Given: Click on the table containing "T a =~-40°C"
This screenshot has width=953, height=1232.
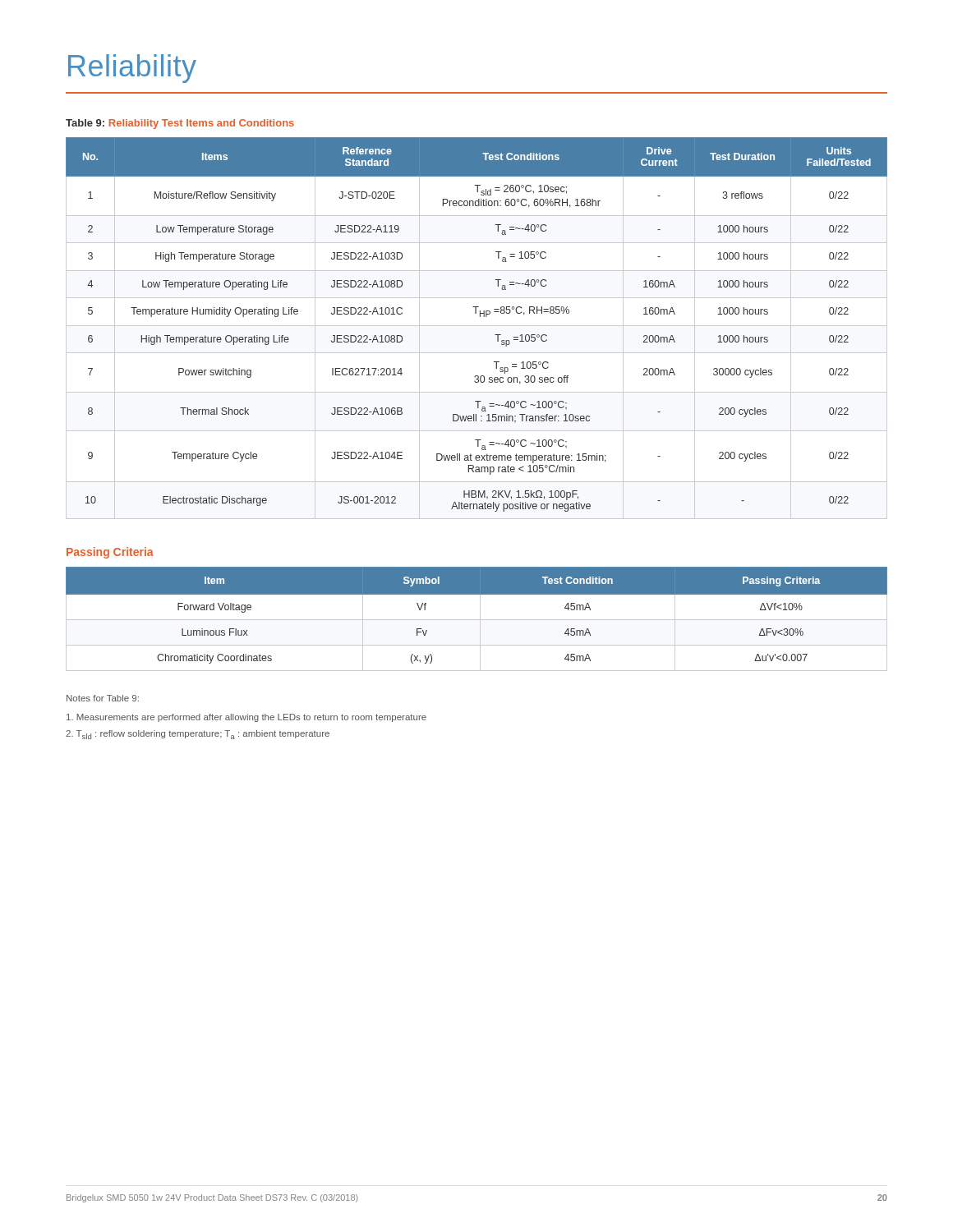Looking at the screenshot, I should point(476,328).
